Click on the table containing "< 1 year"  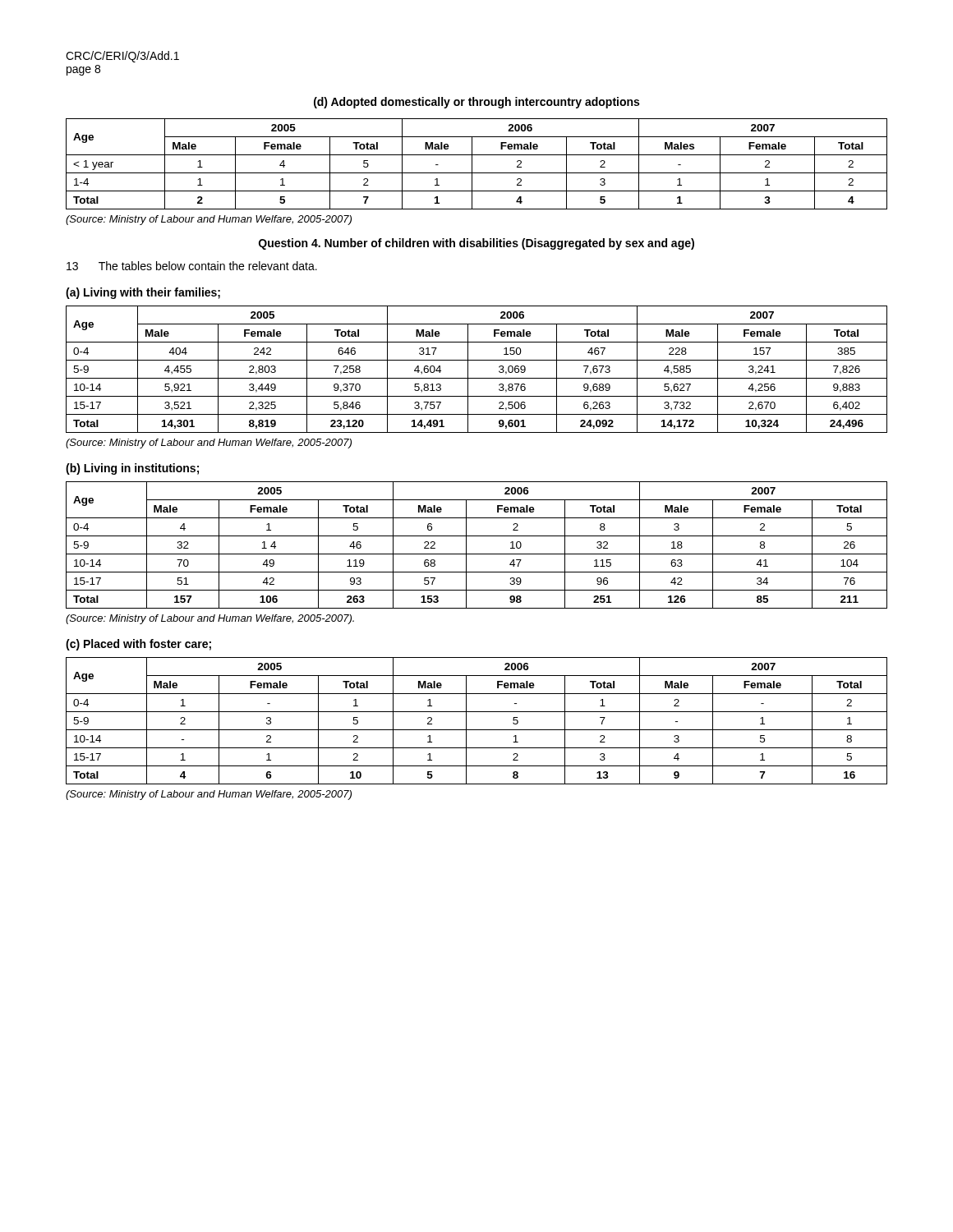click(x=476, y=164)
